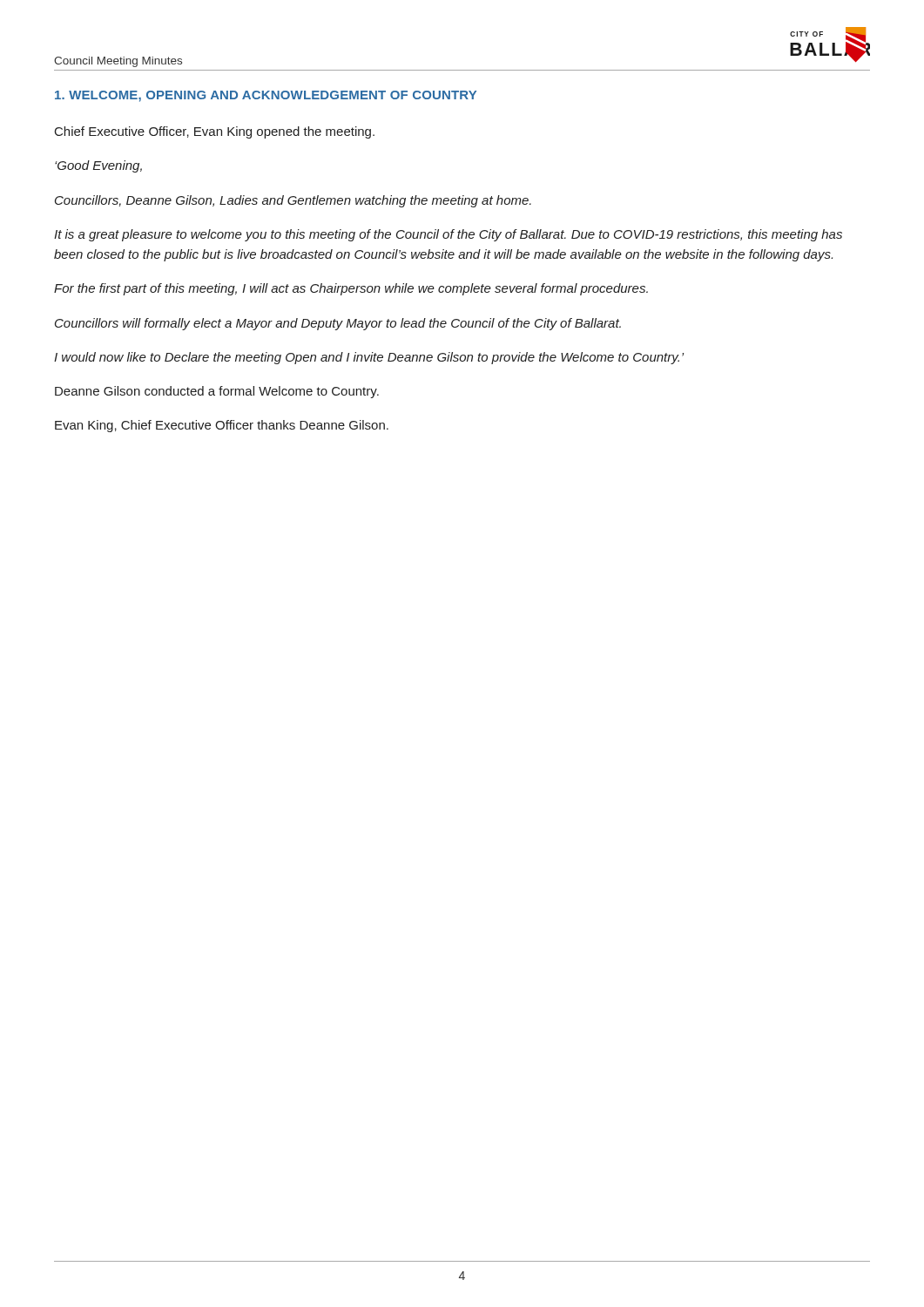
Task: Point to the element starting "It is a great"
Action: click(448, 244)
